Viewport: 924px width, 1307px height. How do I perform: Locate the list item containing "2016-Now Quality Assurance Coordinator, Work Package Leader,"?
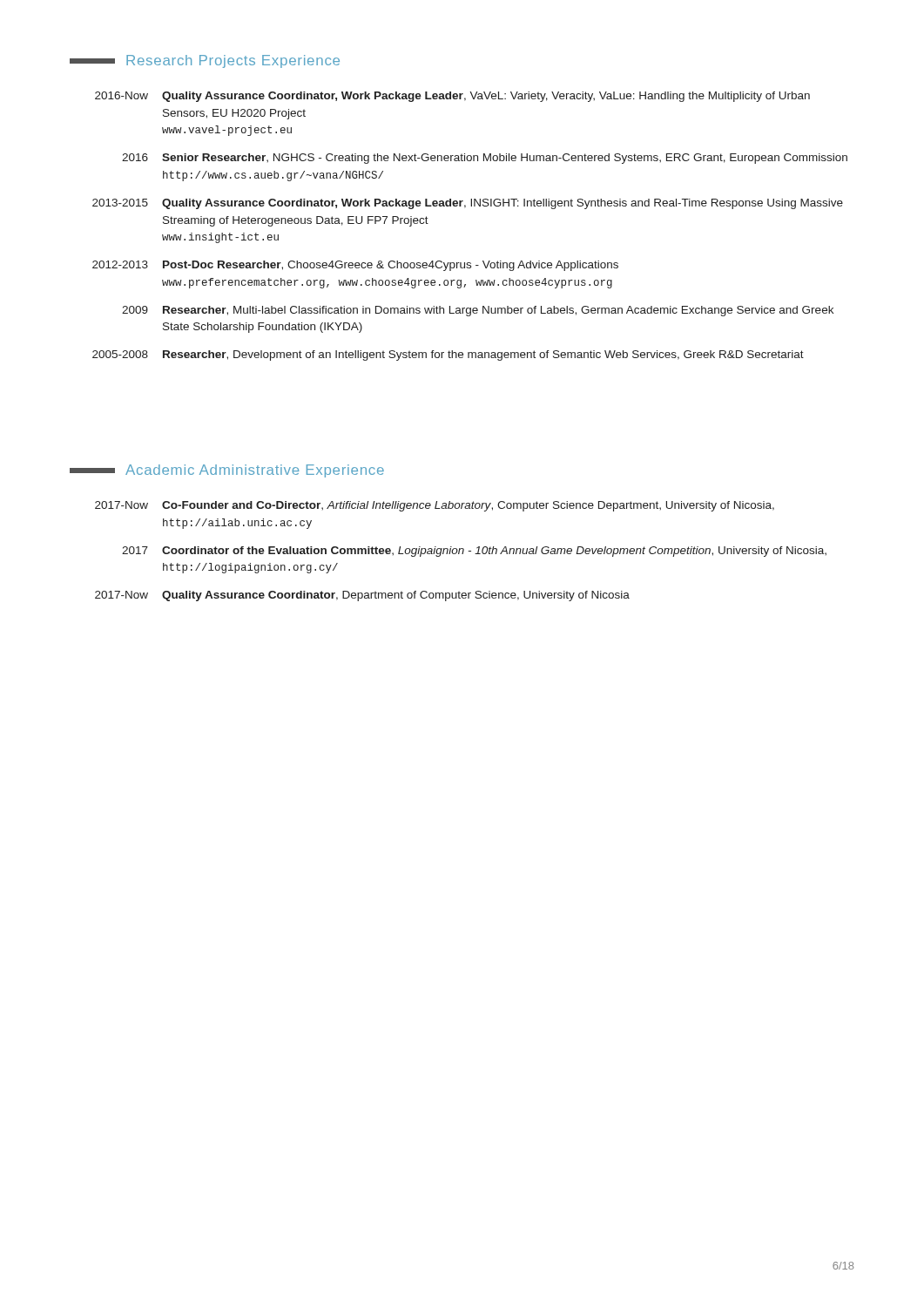[452, 97]
